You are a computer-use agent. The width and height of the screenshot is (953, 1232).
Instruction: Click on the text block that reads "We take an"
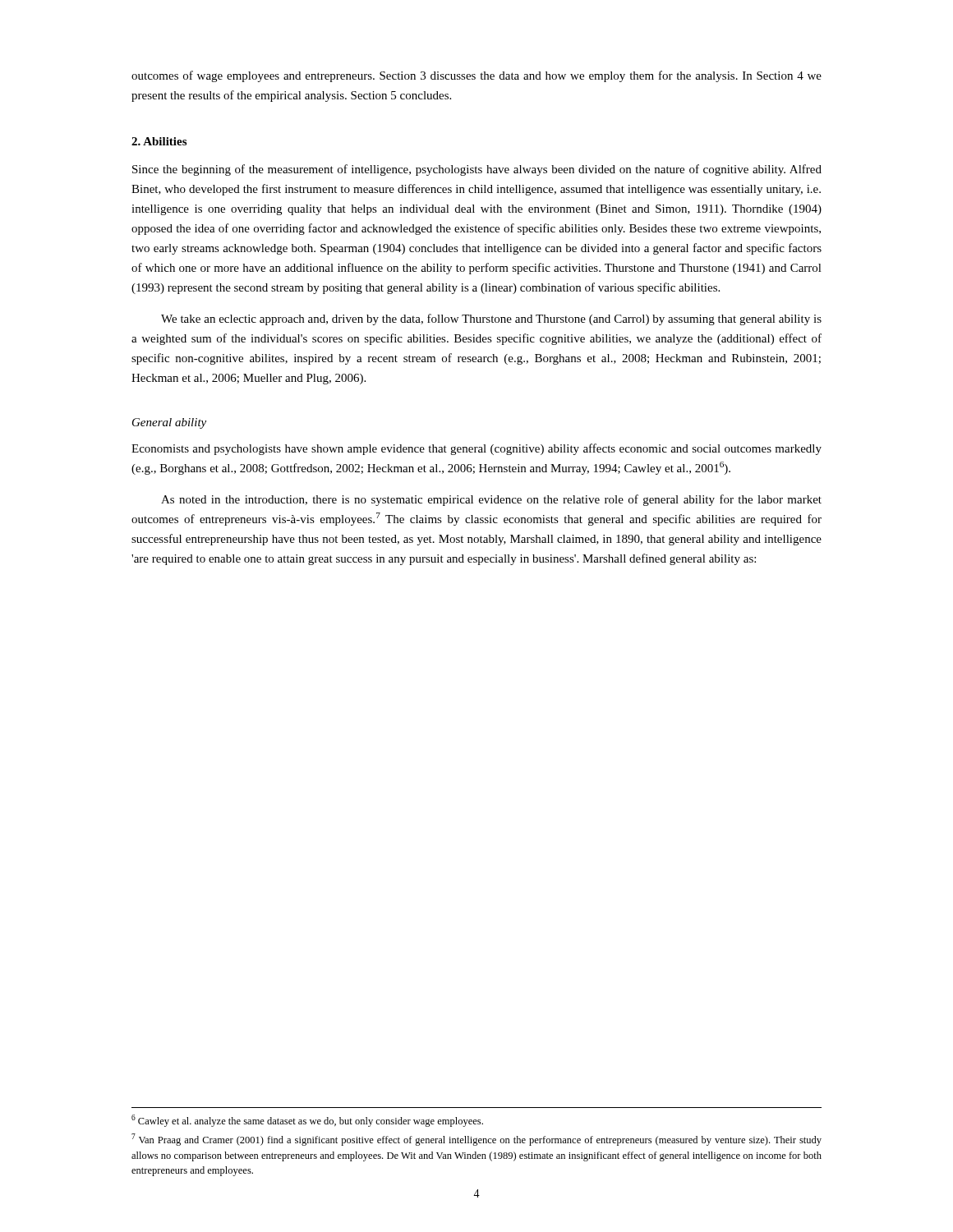click(x=476, y=348)
